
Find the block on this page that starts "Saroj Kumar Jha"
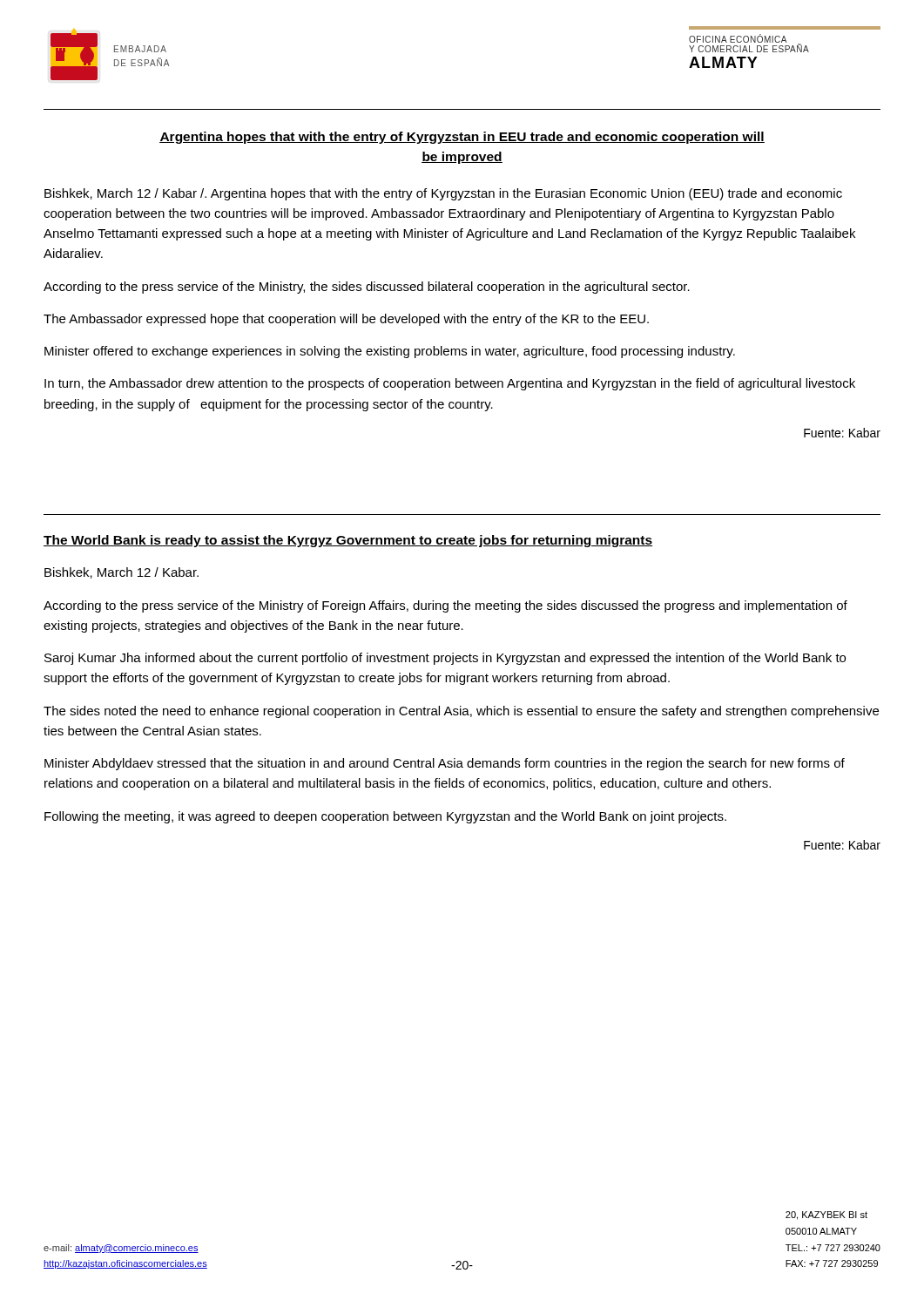pyautogui.click(x=462, y=668)
